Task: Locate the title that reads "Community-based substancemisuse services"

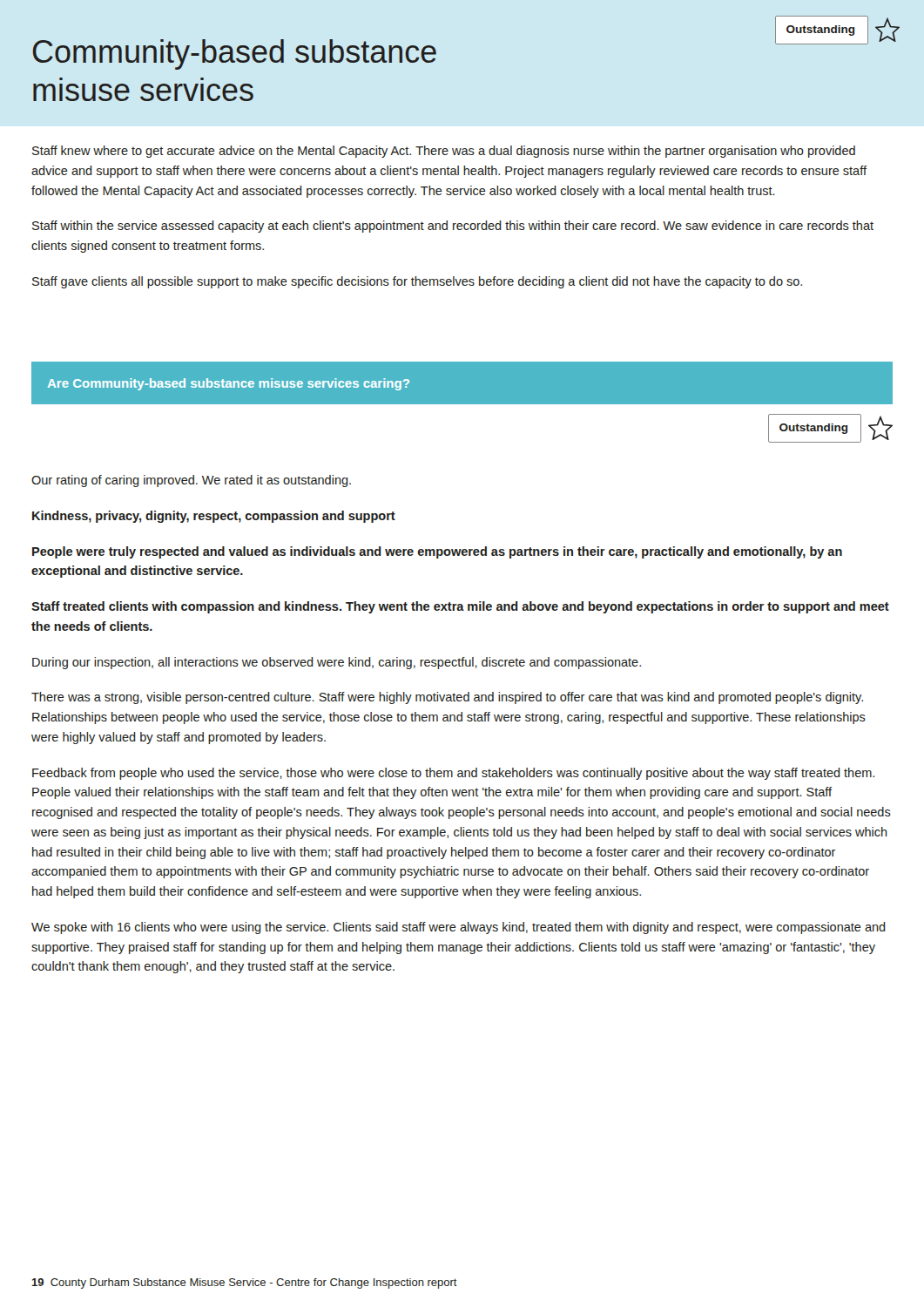Action: [x=234, y=71]
